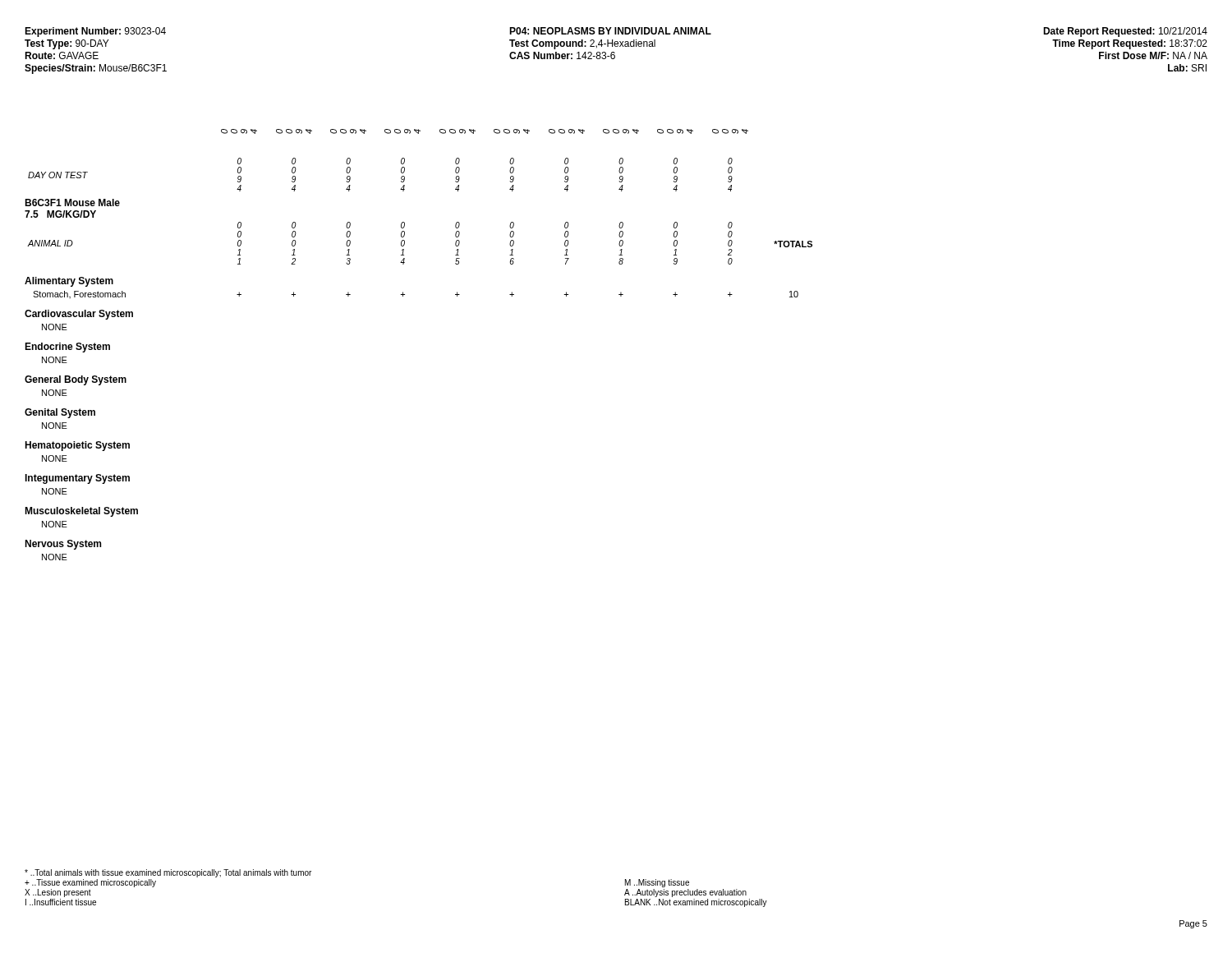This screenshot has width=1232, height=953.
Task: Find the table that mentions "Musculoskeletal System"
Action: pos(427,335)
